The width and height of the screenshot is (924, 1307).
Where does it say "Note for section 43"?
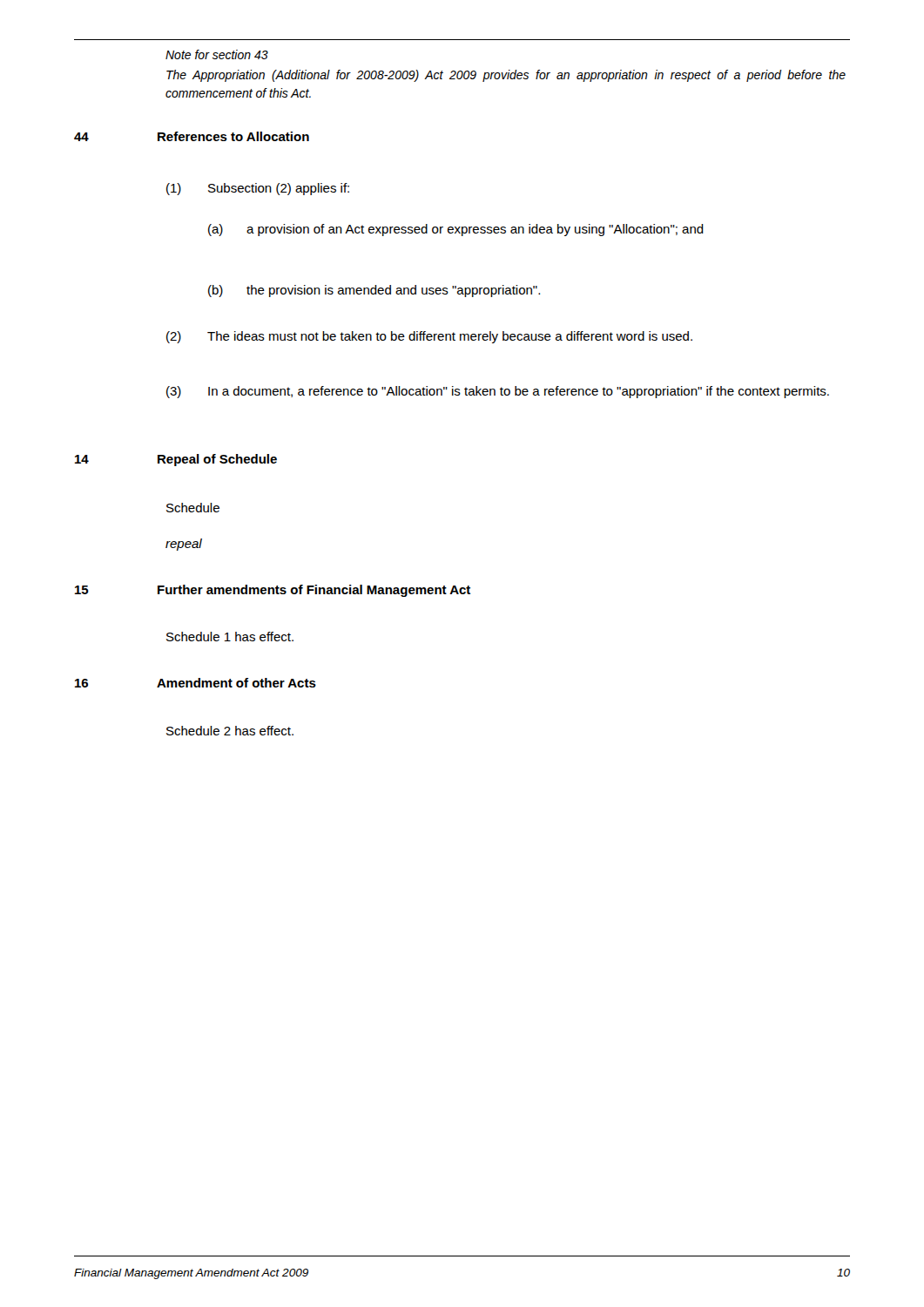coord(217,55)
